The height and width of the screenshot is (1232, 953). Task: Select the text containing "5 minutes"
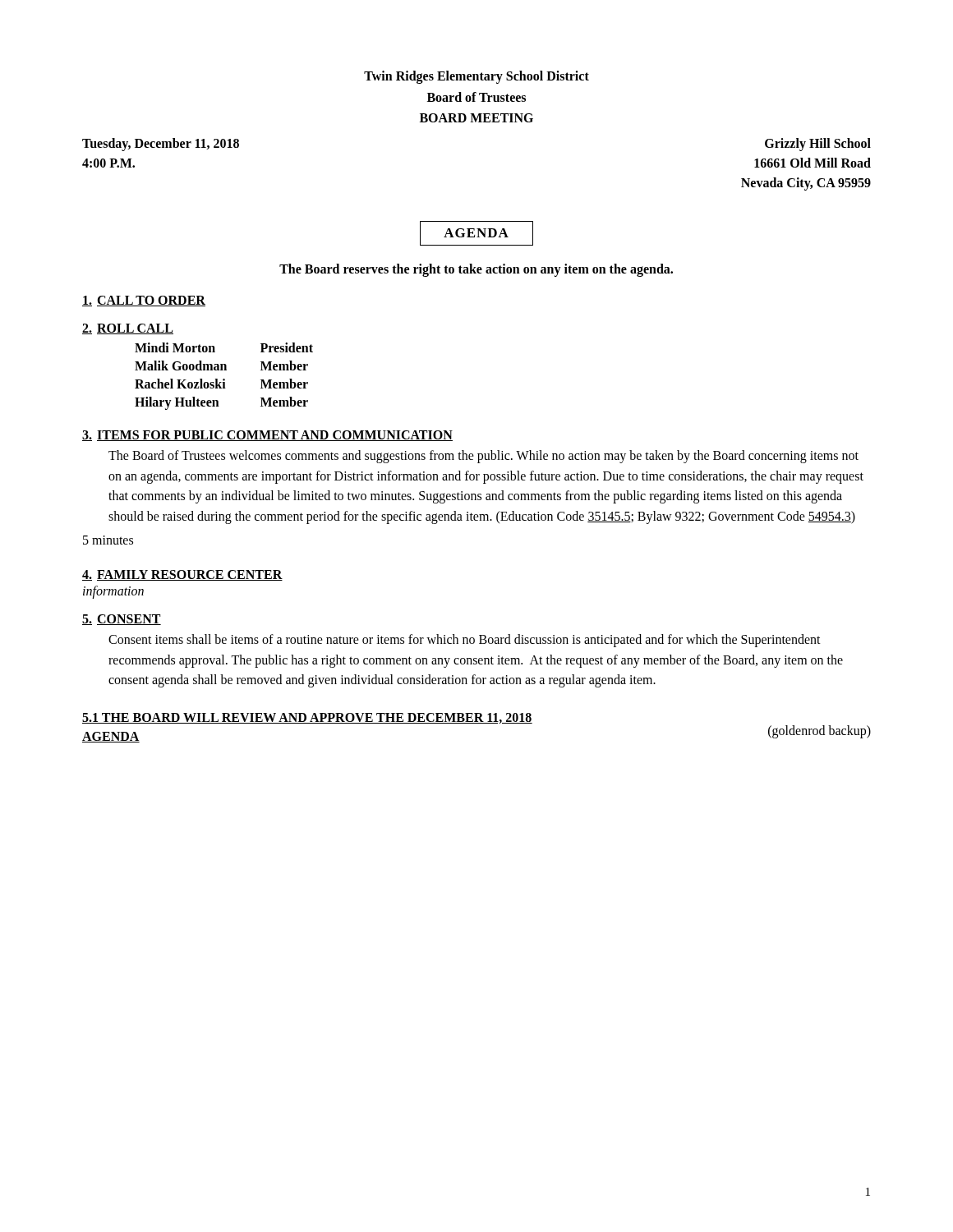(108, 540)
